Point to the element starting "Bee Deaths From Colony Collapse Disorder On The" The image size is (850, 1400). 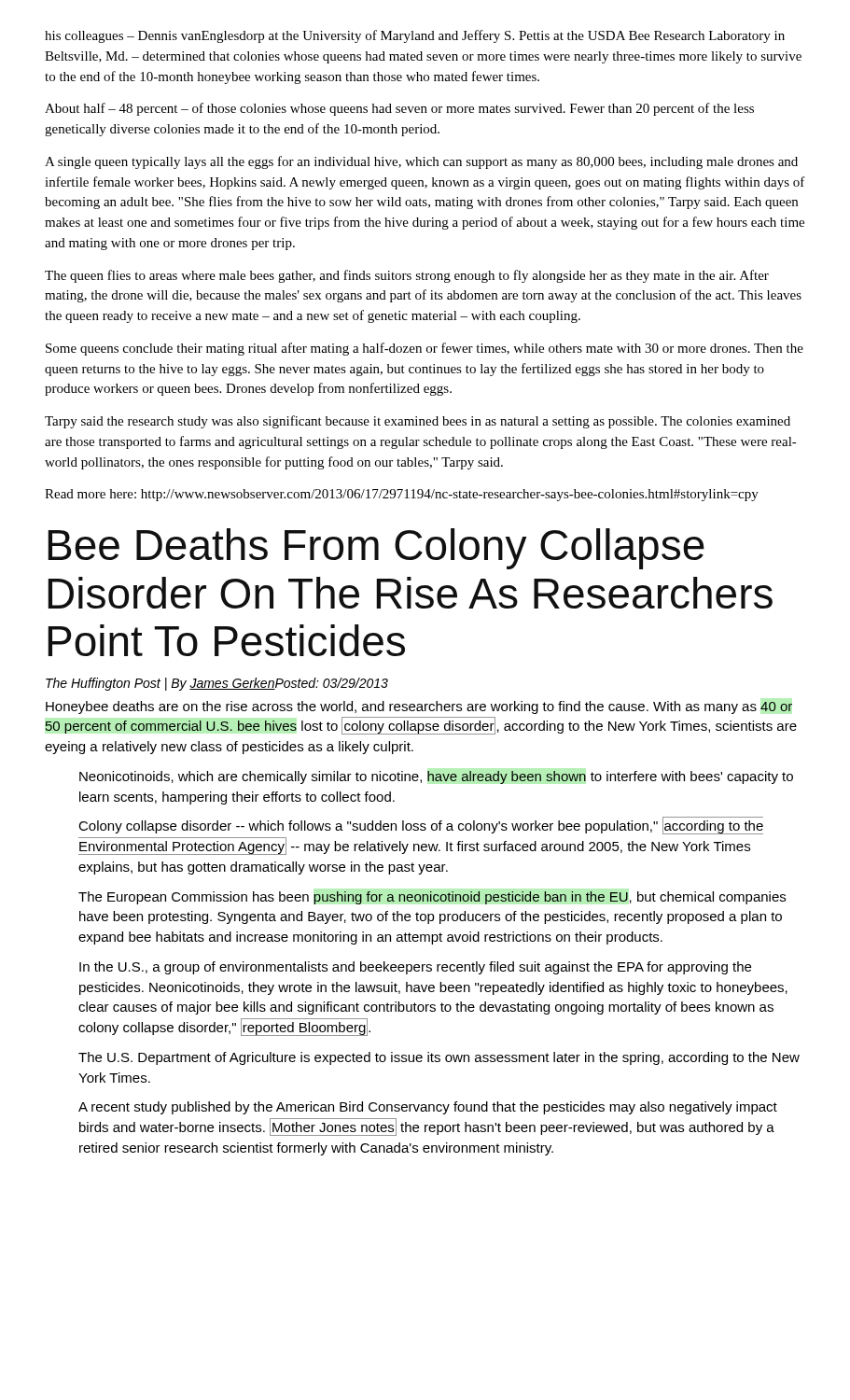409,594
